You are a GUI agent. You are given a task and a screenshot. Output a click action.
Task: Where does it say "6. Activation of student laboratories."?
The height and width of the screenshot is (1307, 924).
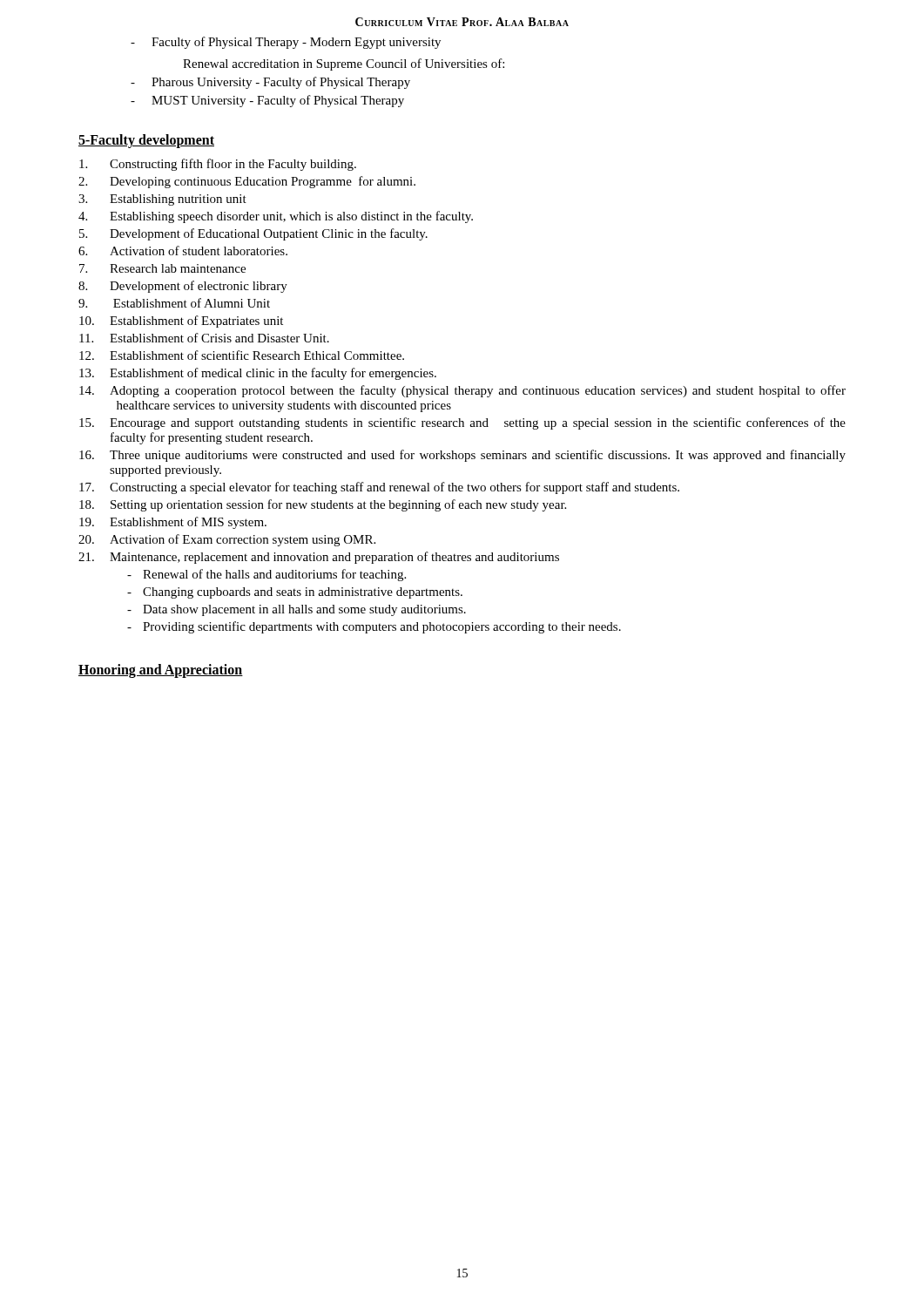click(x=183, y=251)
